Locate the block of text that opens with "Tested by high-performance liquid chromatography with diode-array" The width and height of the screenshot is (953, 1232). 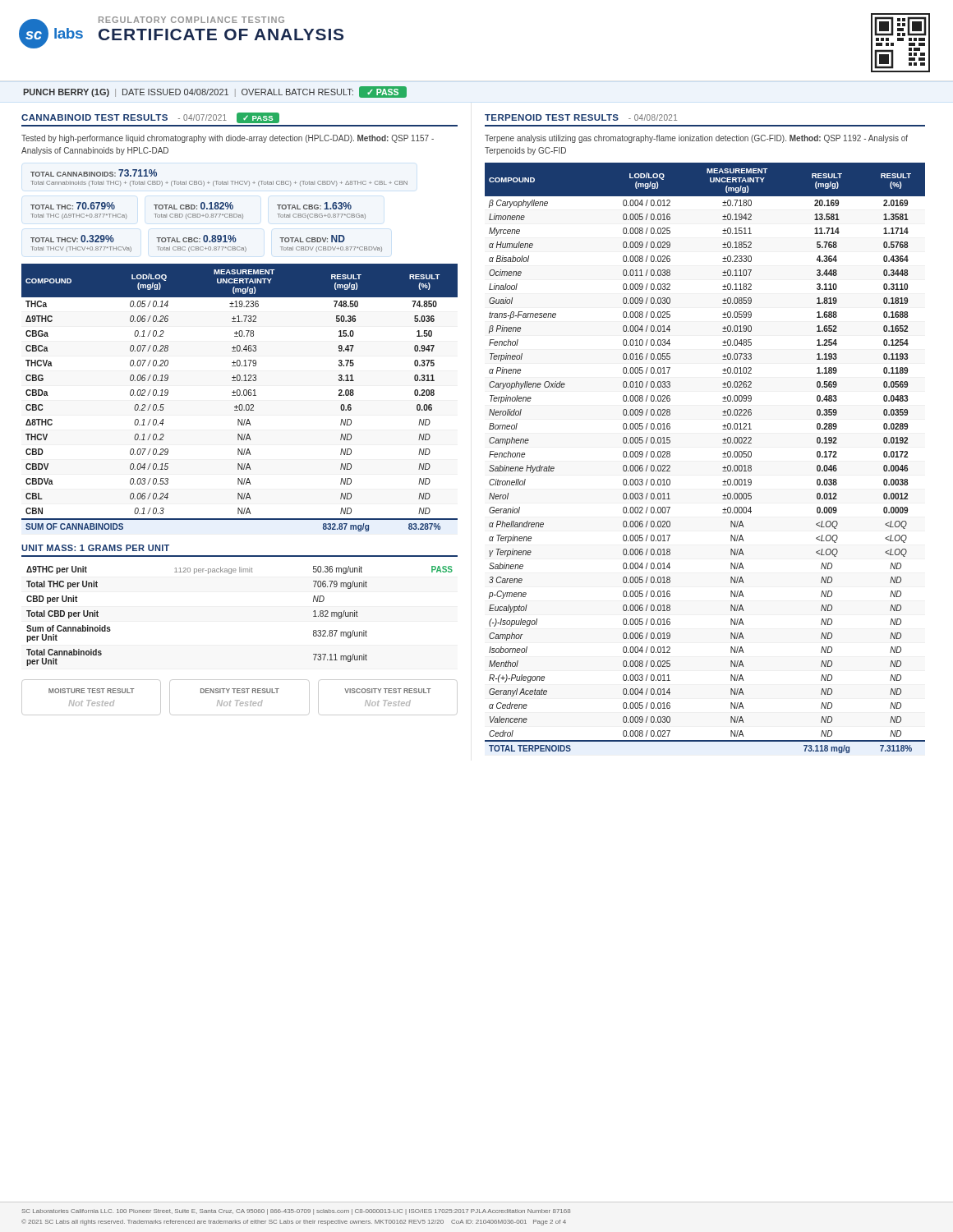[x=228, y=145]
